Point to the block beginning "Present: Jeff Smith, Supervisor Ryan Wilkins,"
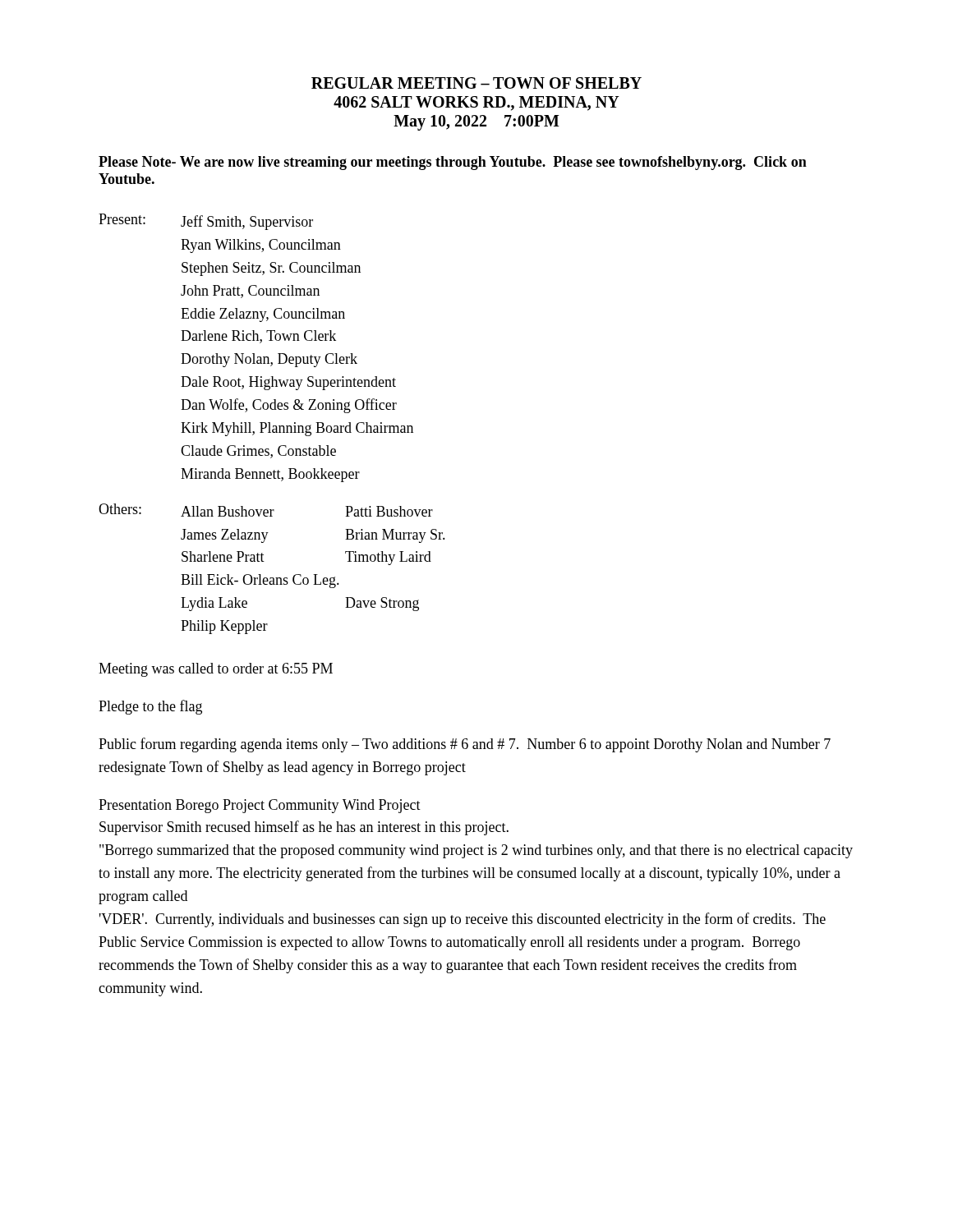This screenshot has height=1232, width=953. [x=256, y=349]
